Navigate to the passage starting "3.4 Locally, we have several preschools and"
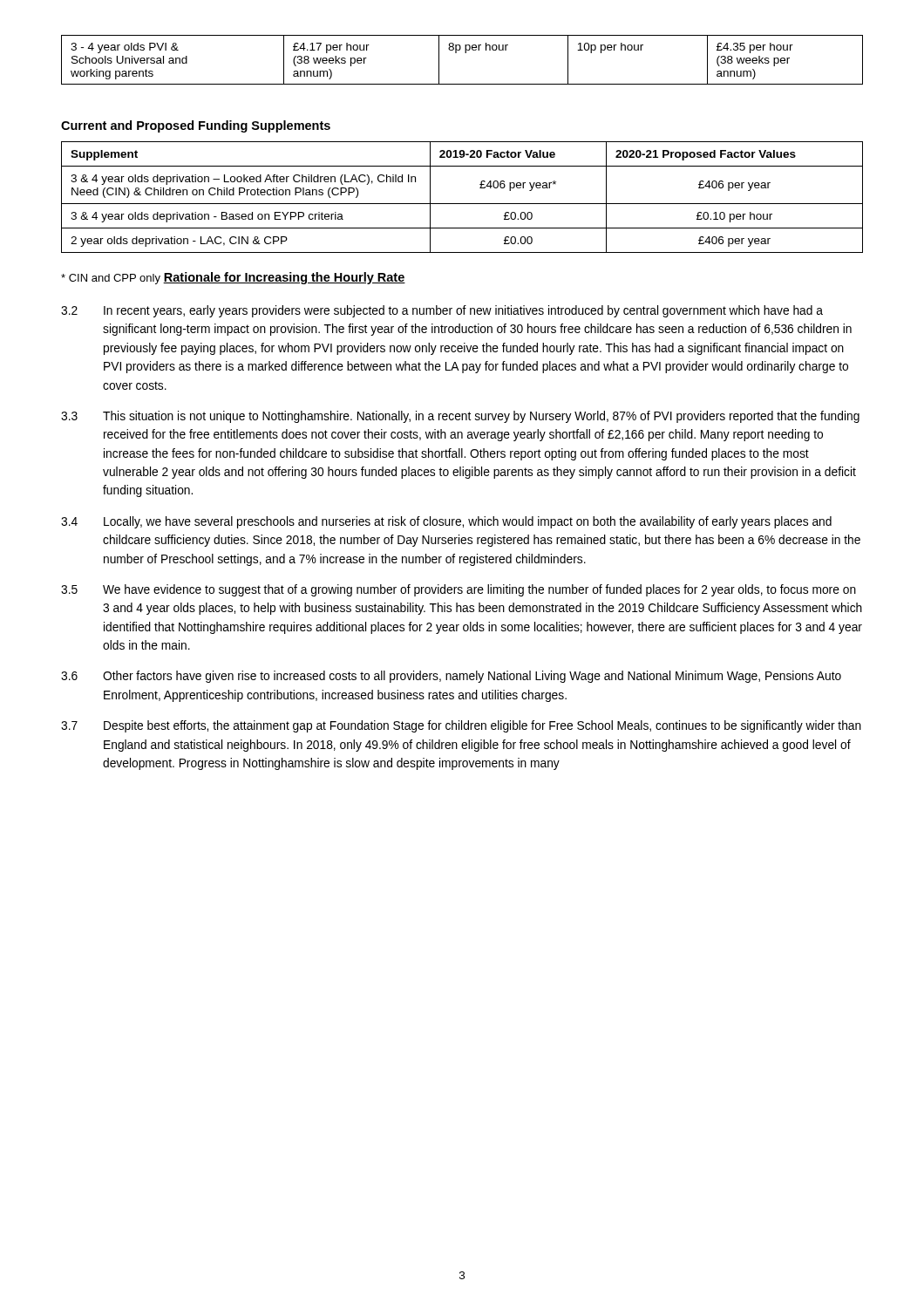Image resolution: width=924 pixels, height=1308 pixels. 462,540
